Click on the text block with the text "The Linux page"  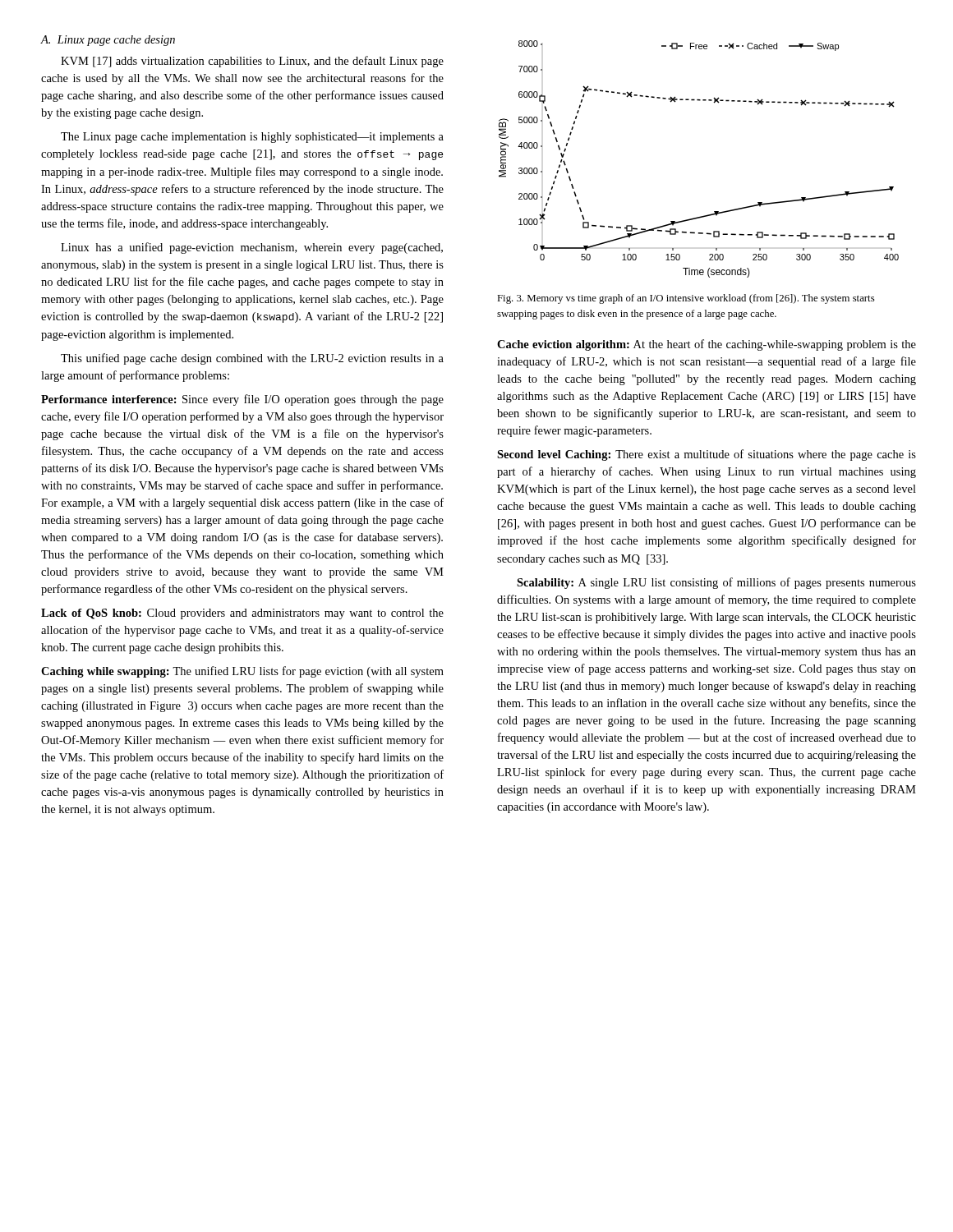(x=242, y=180)
